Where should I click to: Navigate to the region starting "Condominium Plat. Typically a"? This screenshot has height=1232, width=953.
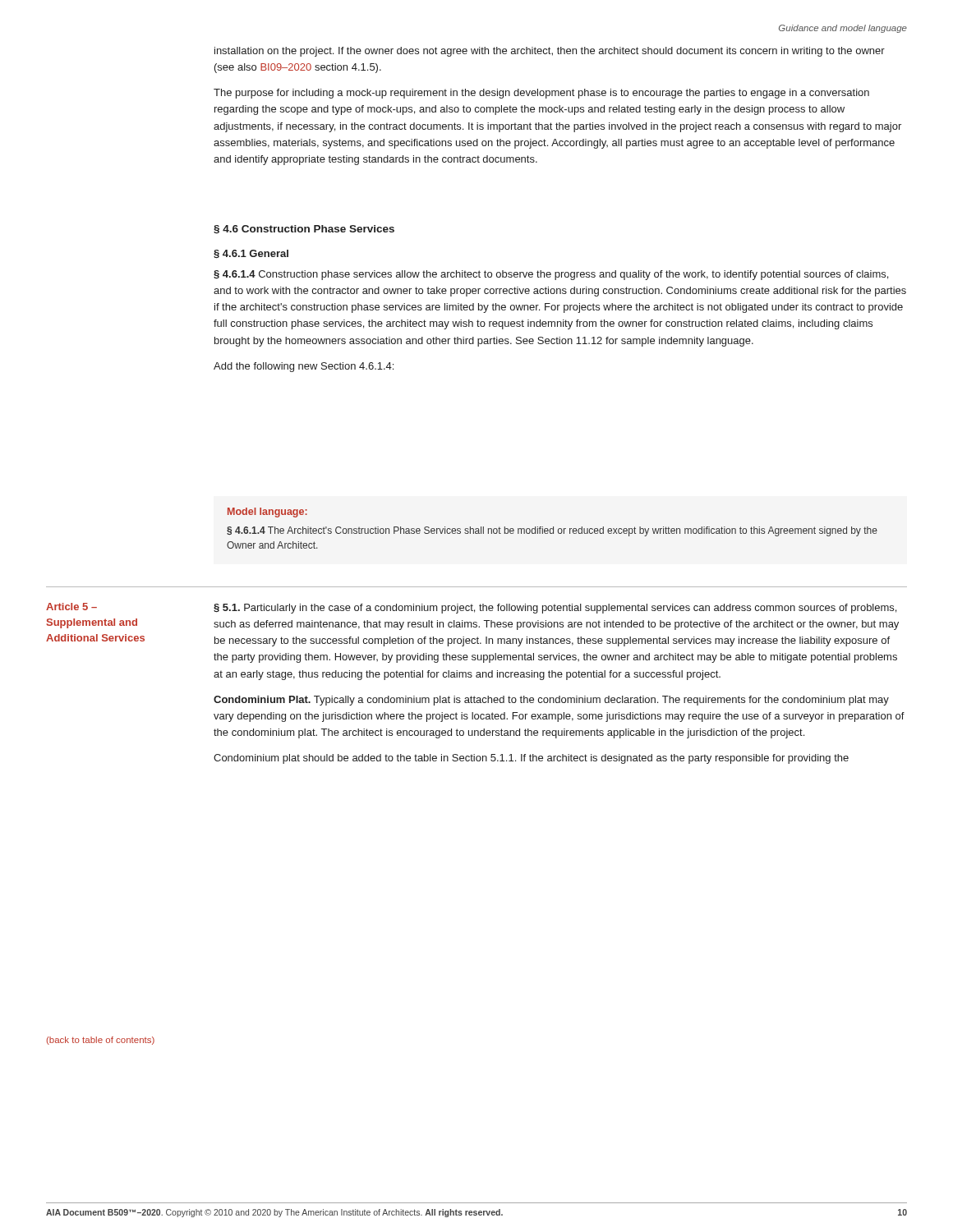point(559,716)
